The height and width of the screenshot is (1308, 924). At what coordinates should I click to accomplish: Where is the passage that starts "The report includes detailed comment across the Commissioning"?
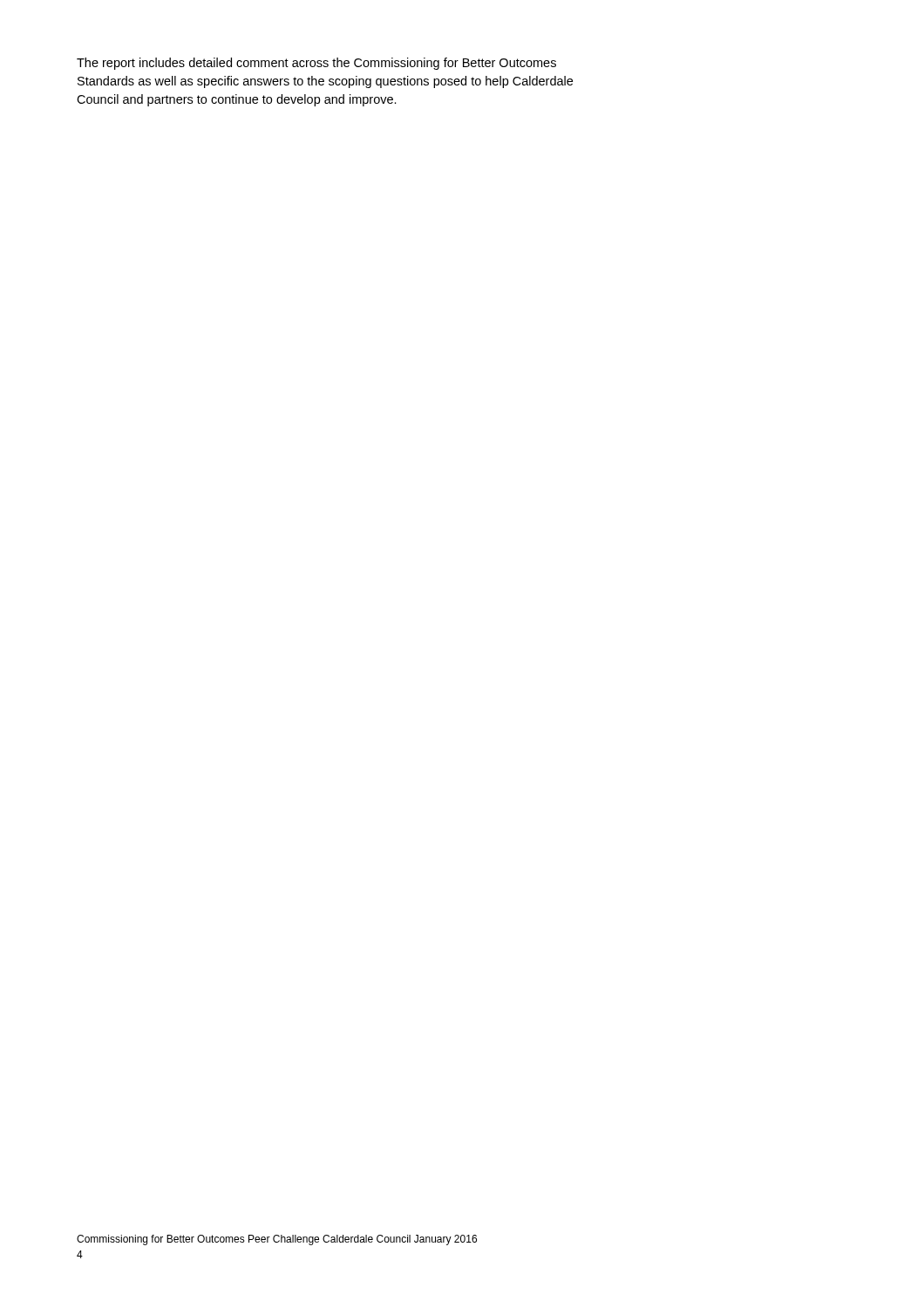pos(325,81)
